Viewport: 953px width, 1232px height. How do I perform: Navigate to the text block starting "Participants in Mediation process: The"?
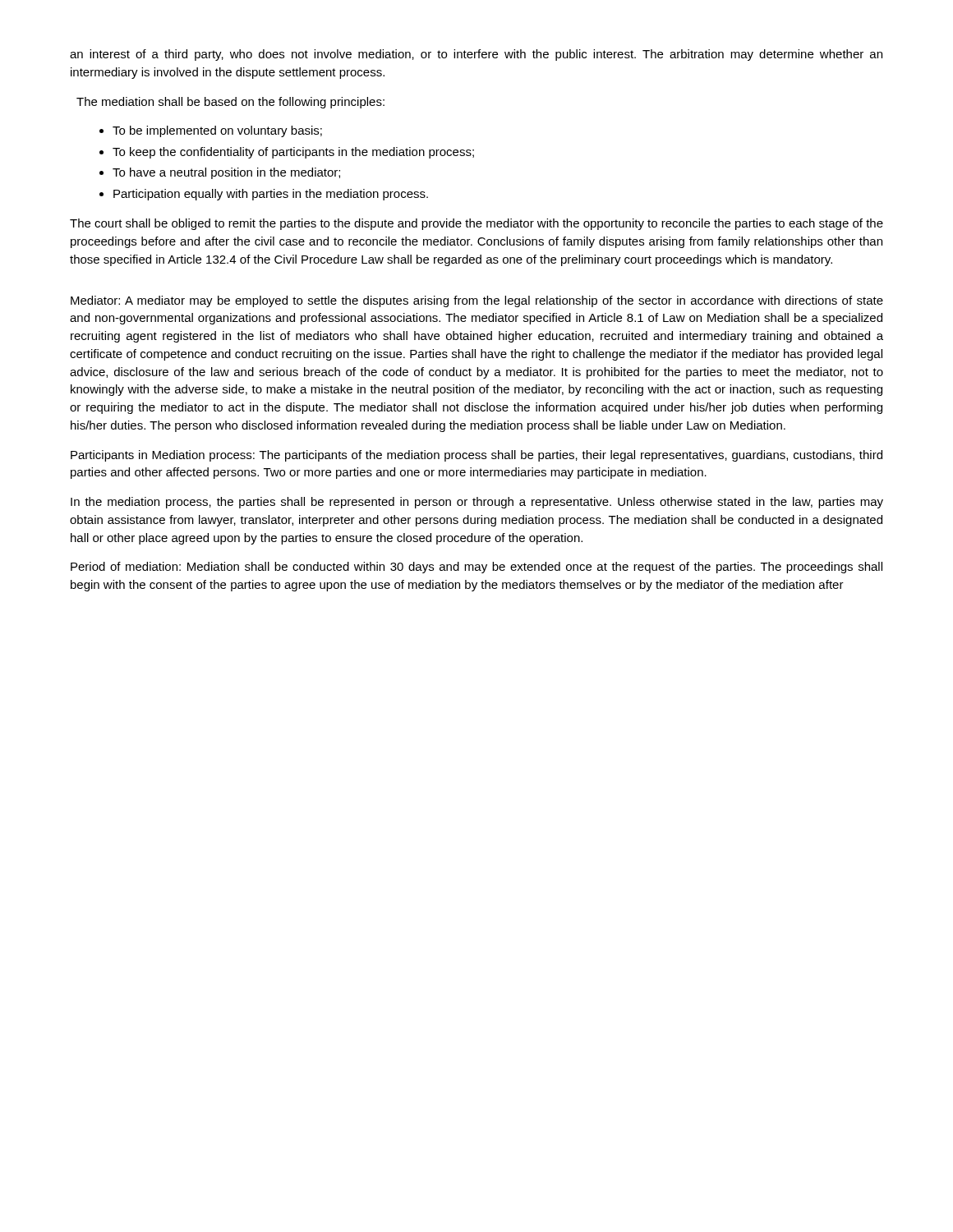476,463
